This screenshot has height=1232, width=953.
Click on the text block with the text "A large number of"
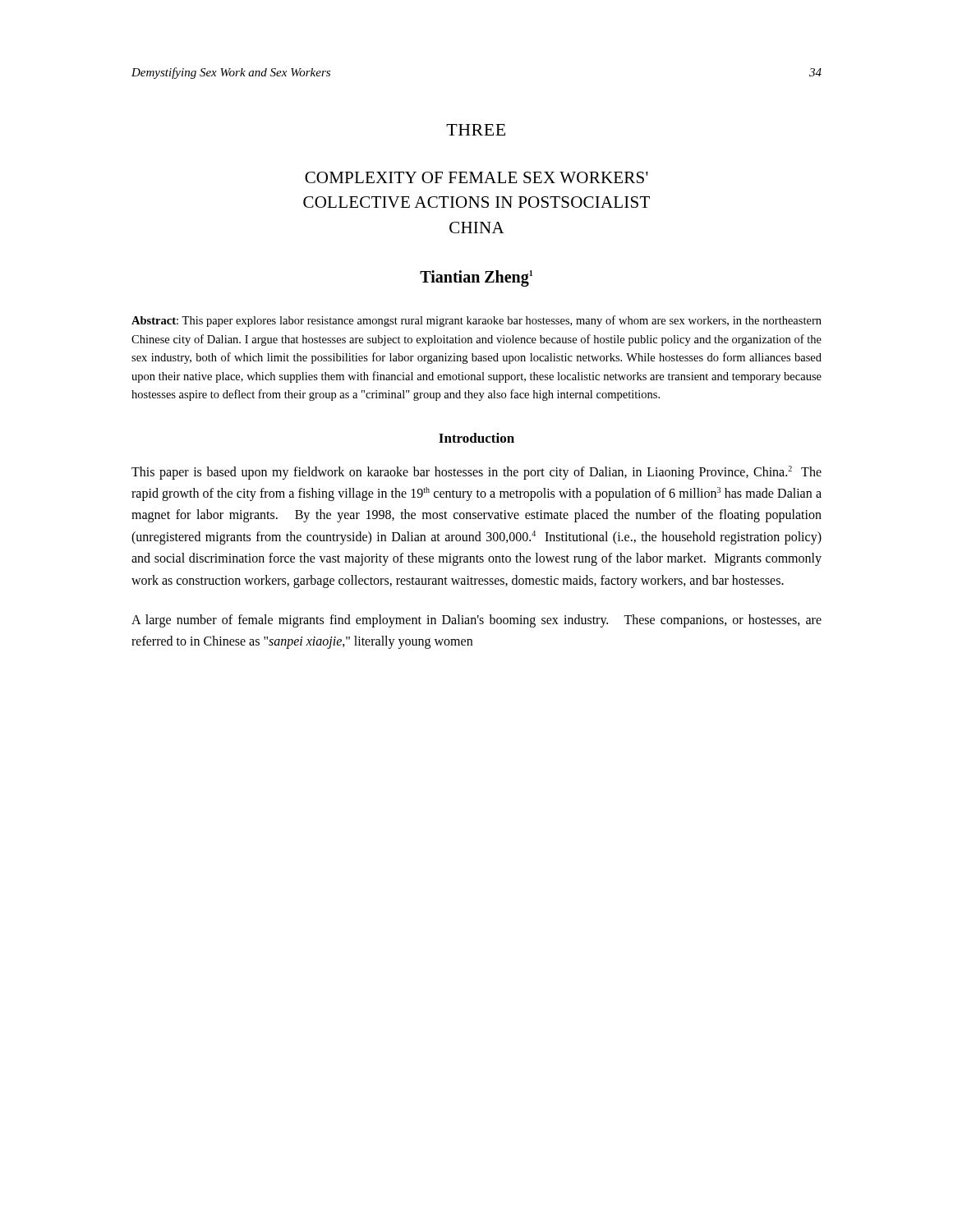pos(476,631)
